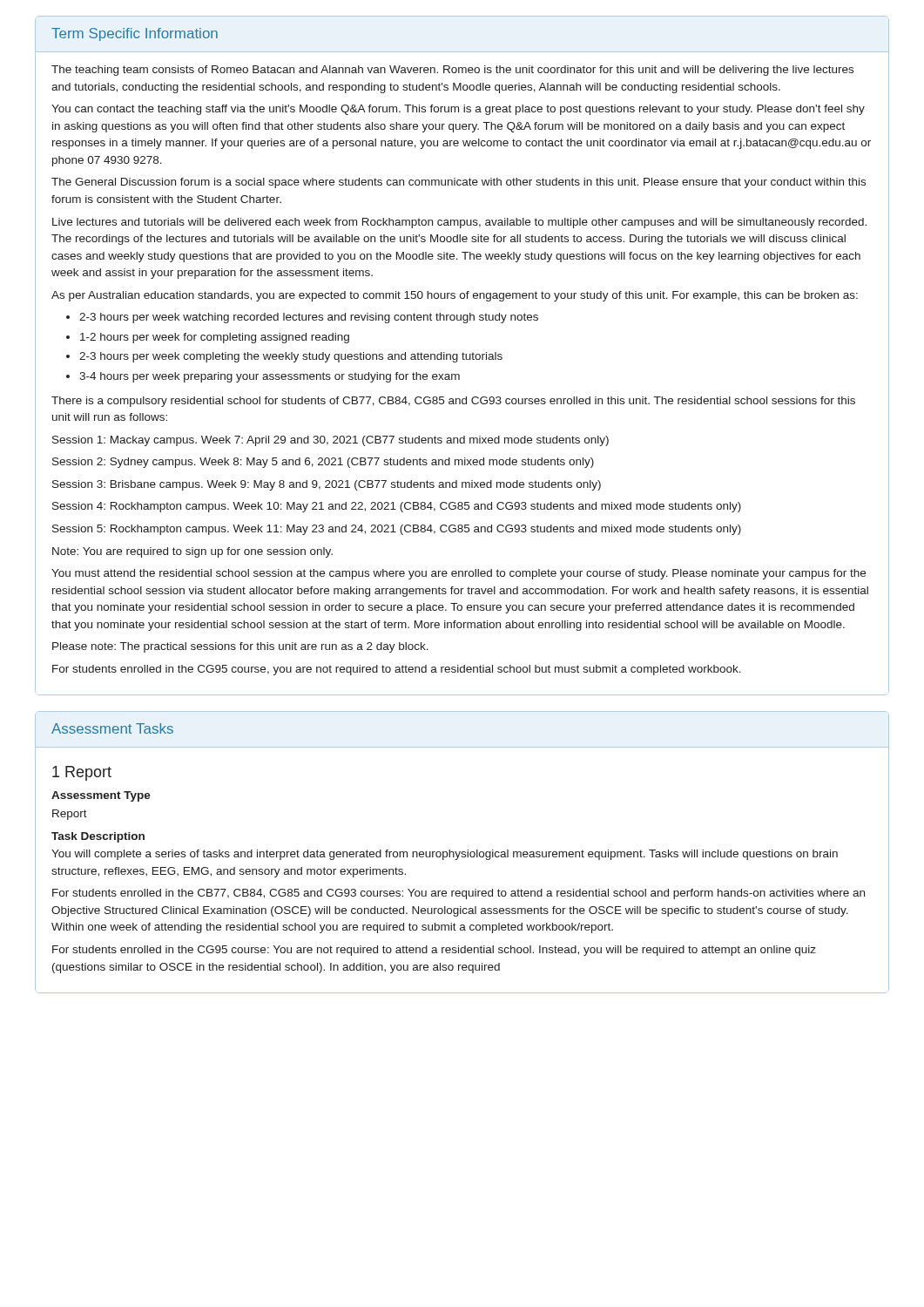924x1307 pixels.
Task: Click the passage that begins "The General Discussion"
Action: [462, 191]
